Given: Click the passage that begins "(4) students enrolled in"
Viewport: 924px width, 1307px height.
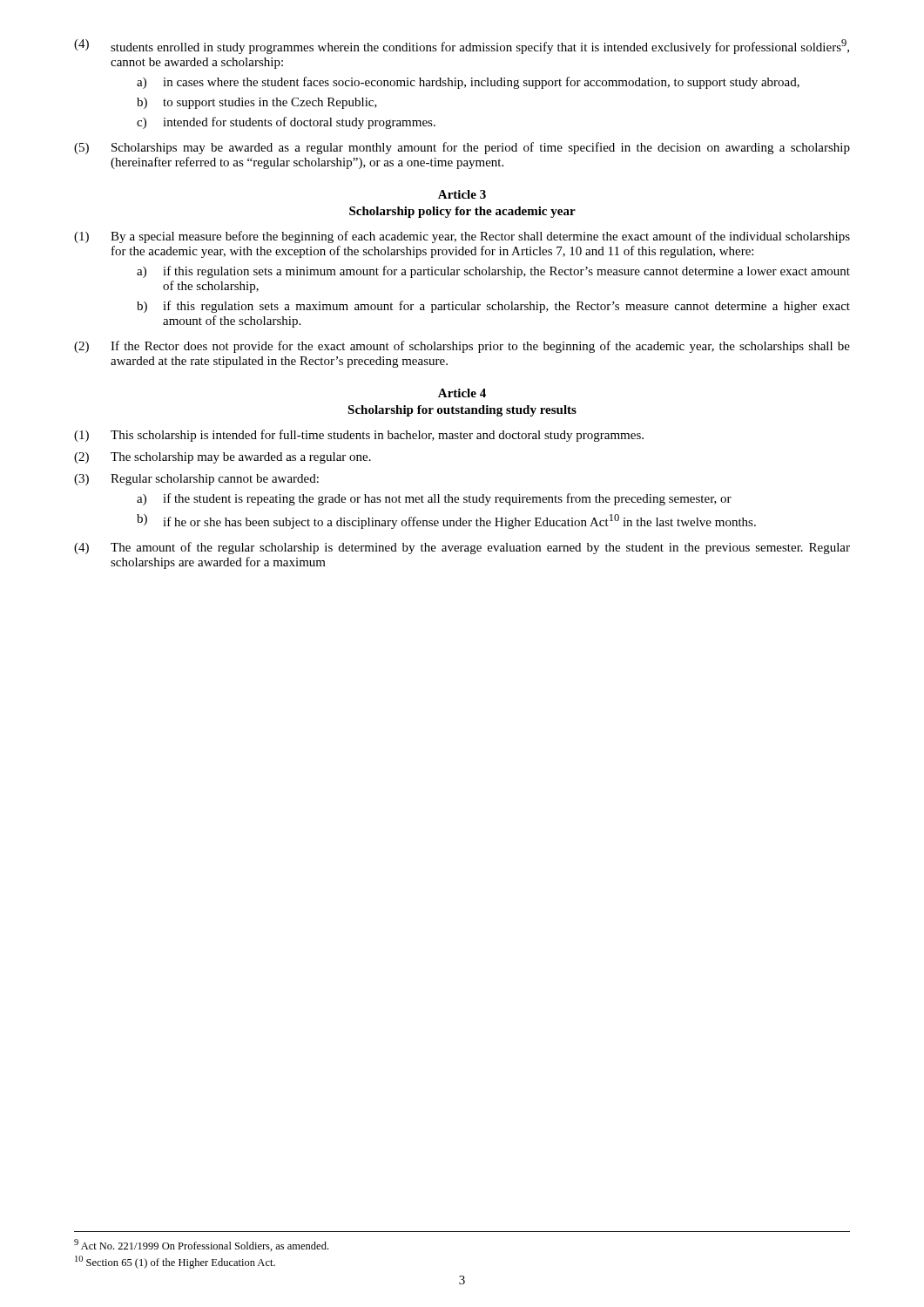Looking at the screenshot, I should point(462,53).
